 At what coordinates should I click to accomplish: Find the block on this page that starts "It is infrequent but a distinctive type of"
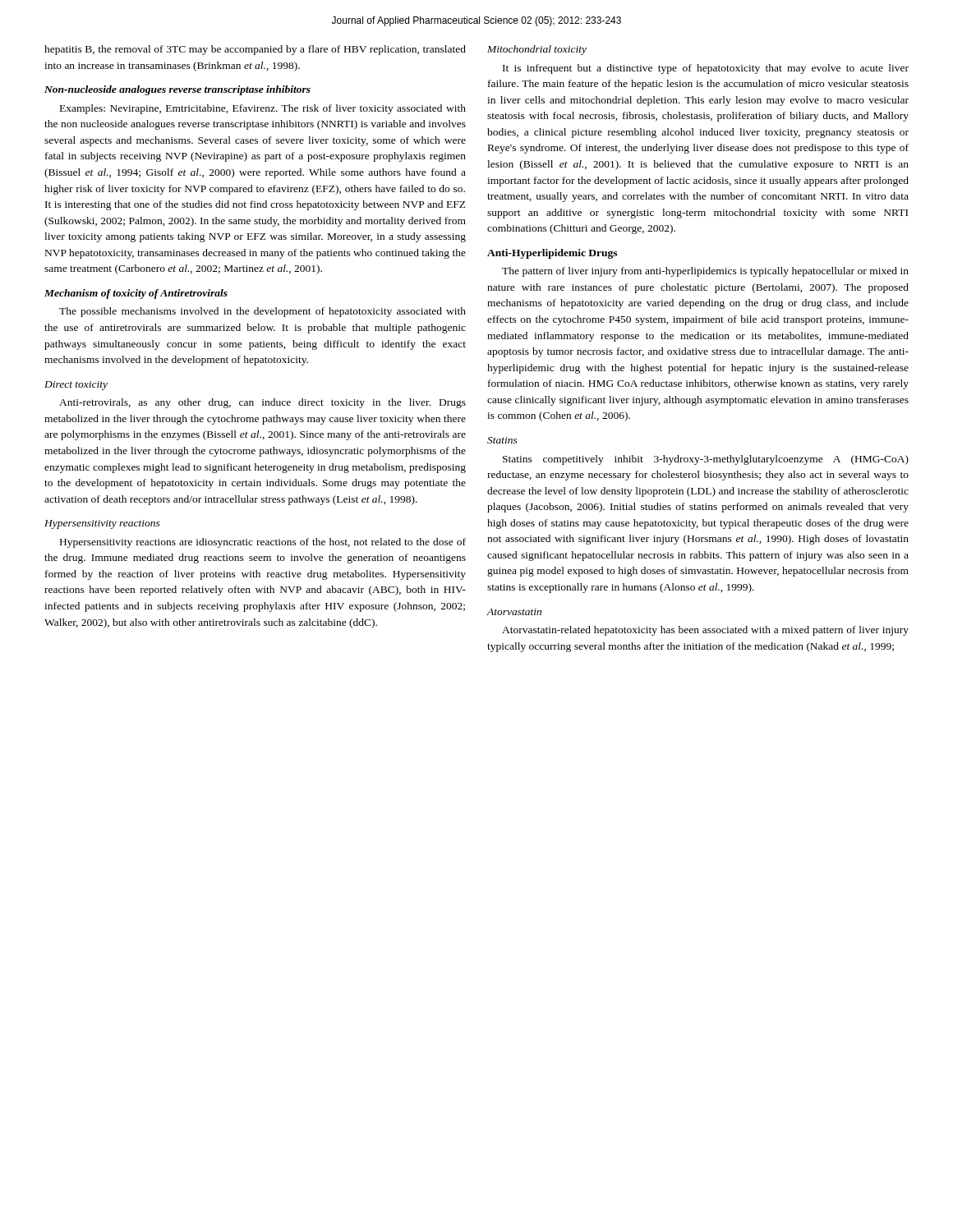(698, 148)
